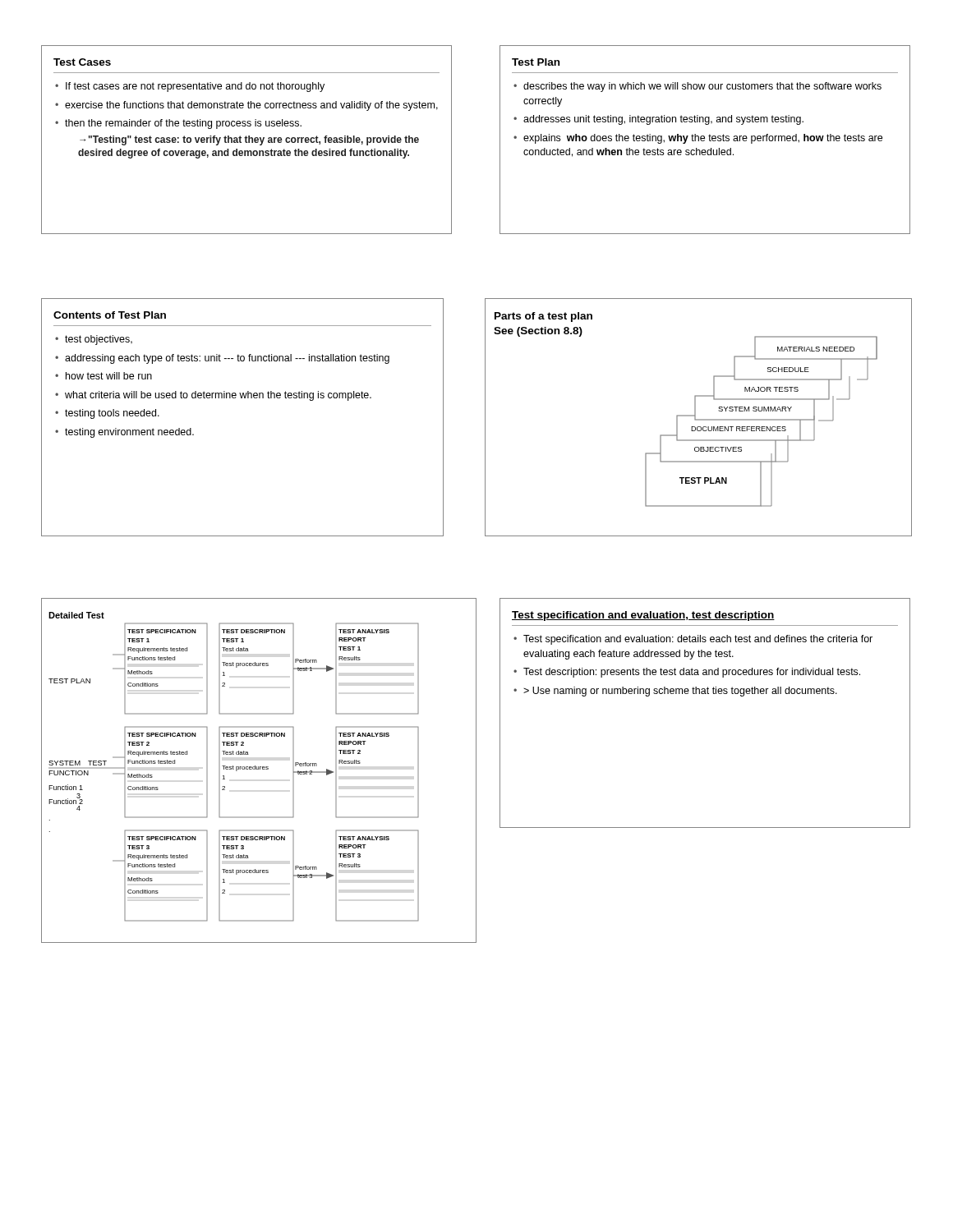Click on the text block starting "addressing each type"

point(227,358)
